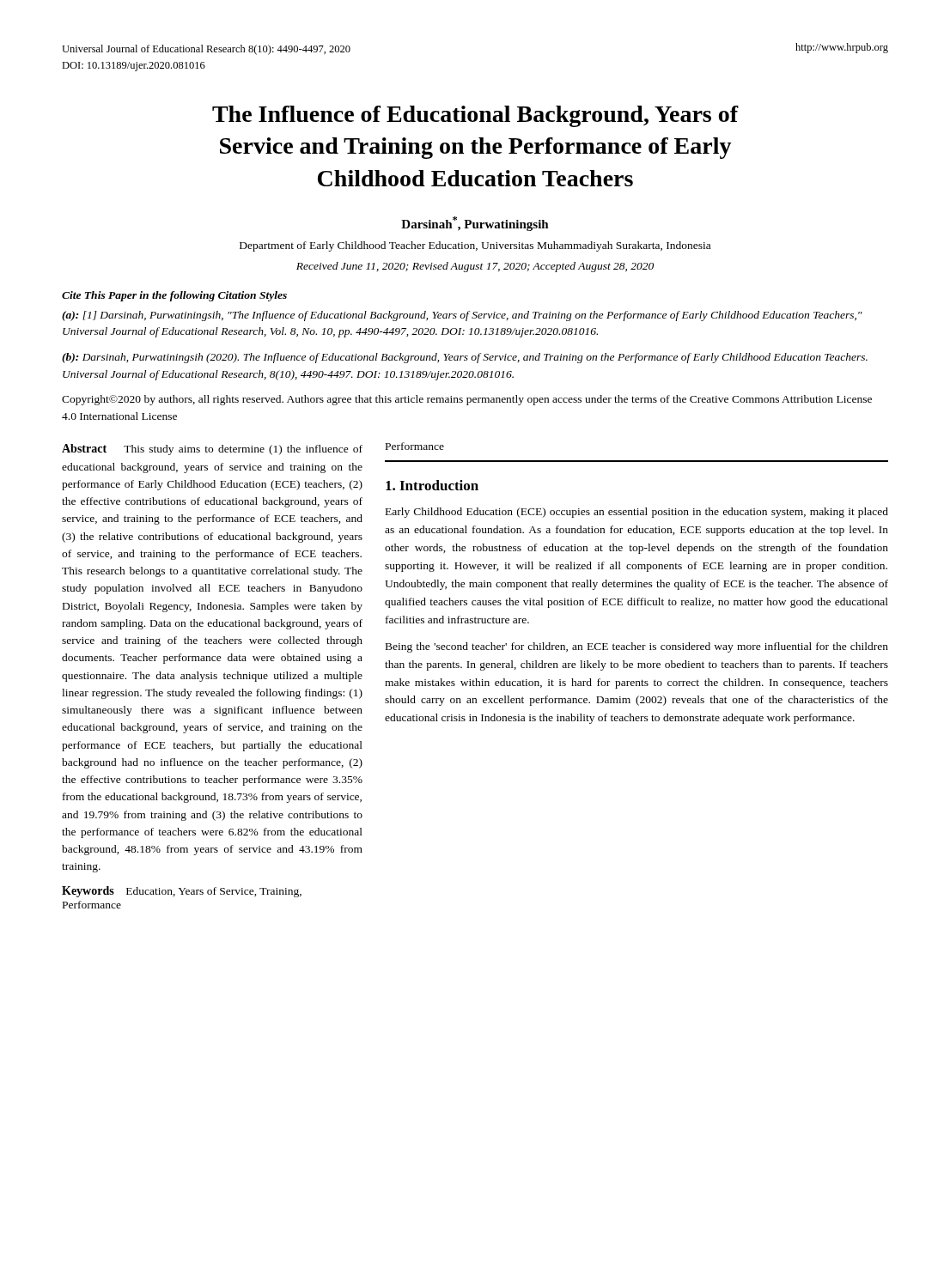Where is the passage that starts "Keywords Education, Years of Service,"?
Viewport: 950px width, 1288px height.
(182, 897)
